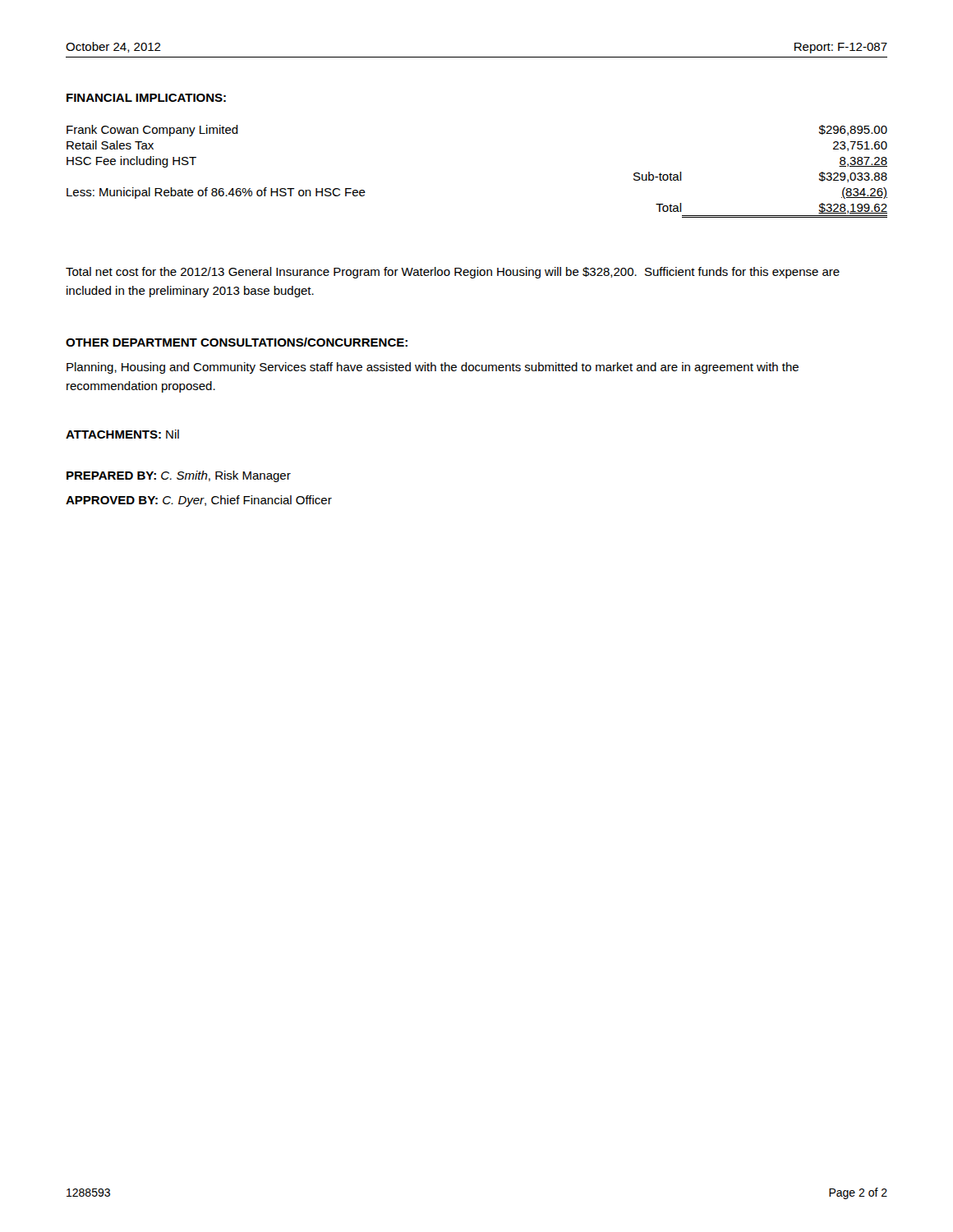Point to "APPROVED BY: C. Dyer, Chief Financial Officer"
Viewport: 953px width, 1232px height.
199,500
